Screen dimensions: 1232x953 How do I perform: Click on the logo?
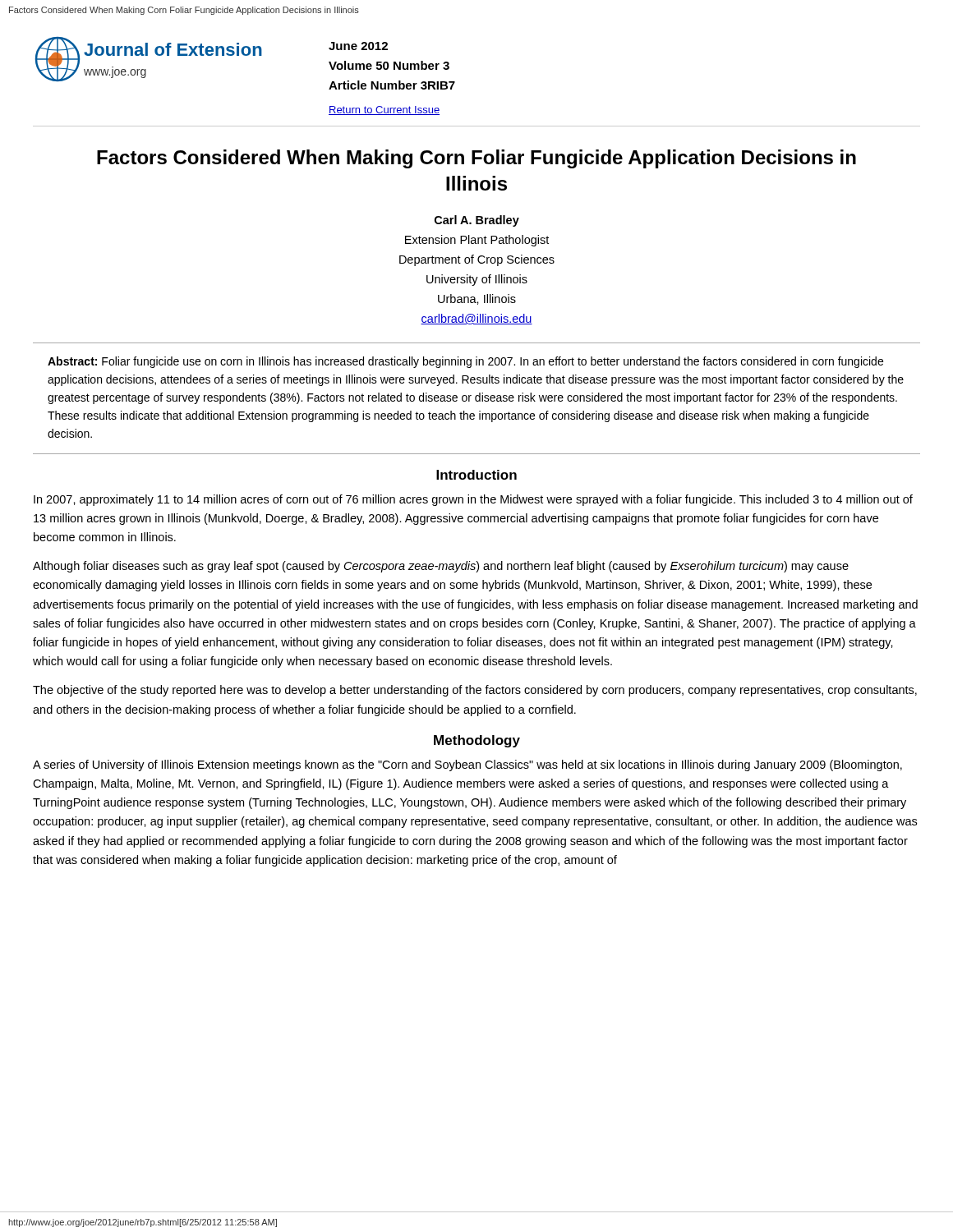point(160,64)
